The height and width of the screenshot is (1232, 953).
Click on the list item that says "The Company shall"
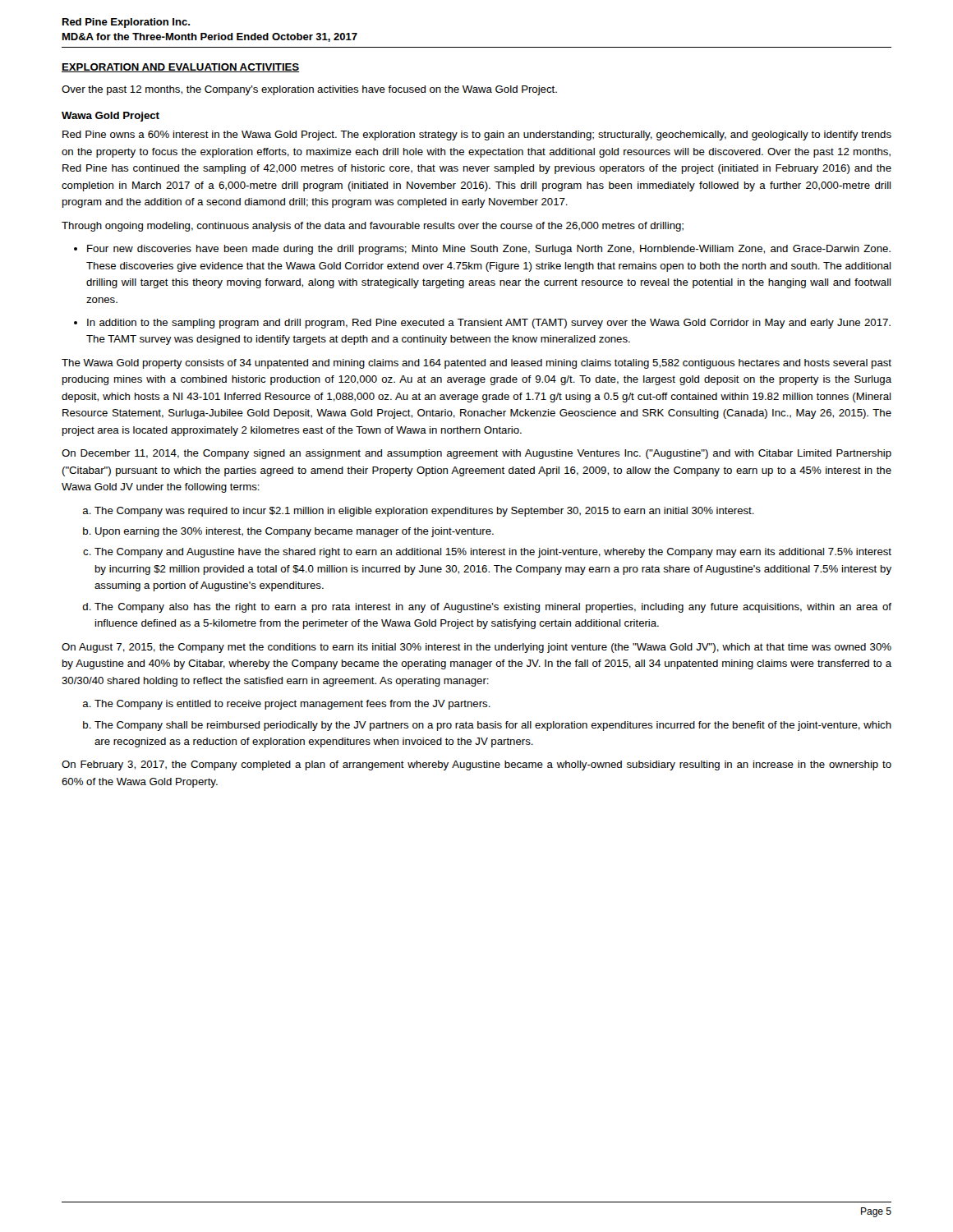point(493,733)
